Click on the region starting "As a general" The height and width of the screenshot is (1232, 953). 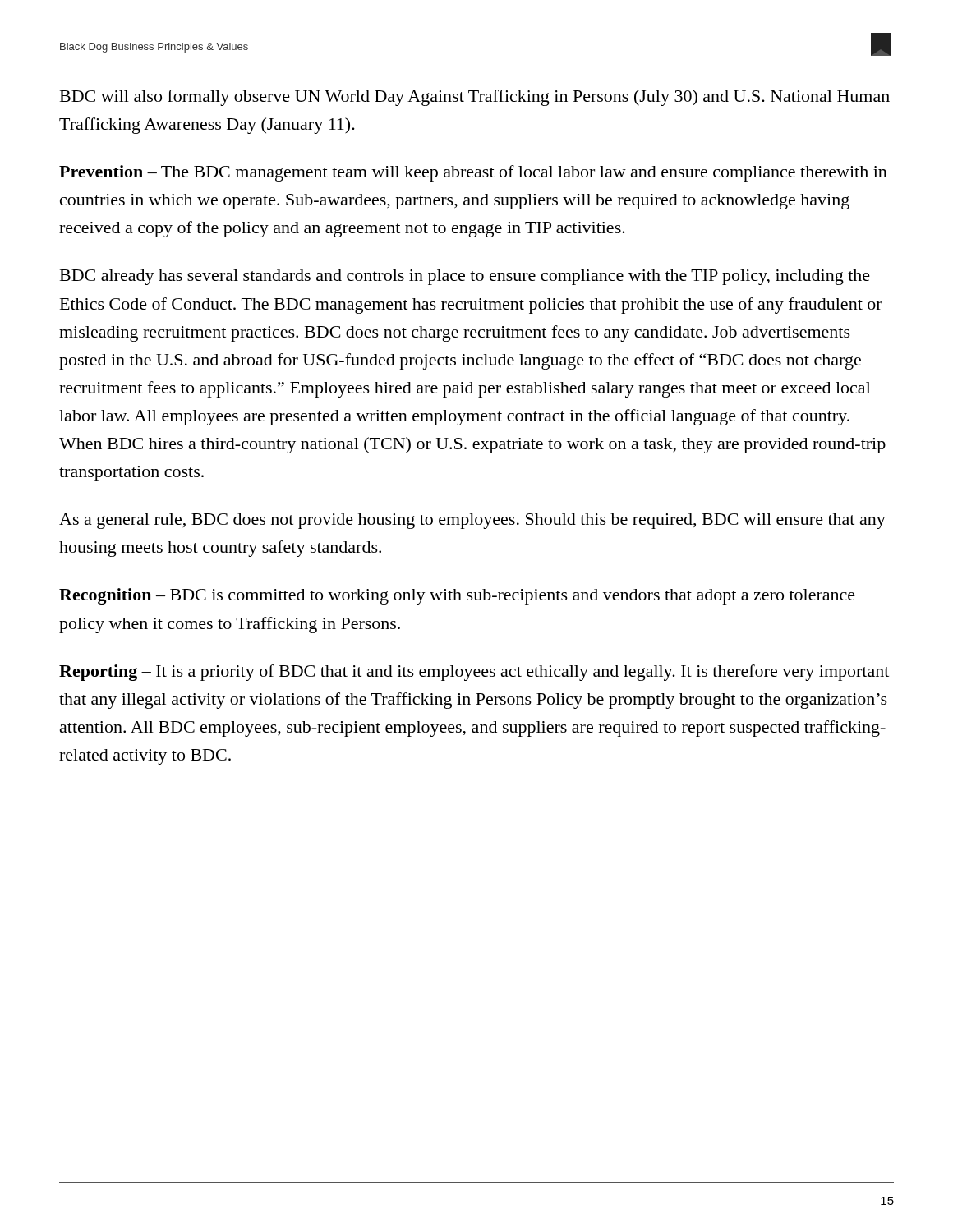[x=476, y=533]
